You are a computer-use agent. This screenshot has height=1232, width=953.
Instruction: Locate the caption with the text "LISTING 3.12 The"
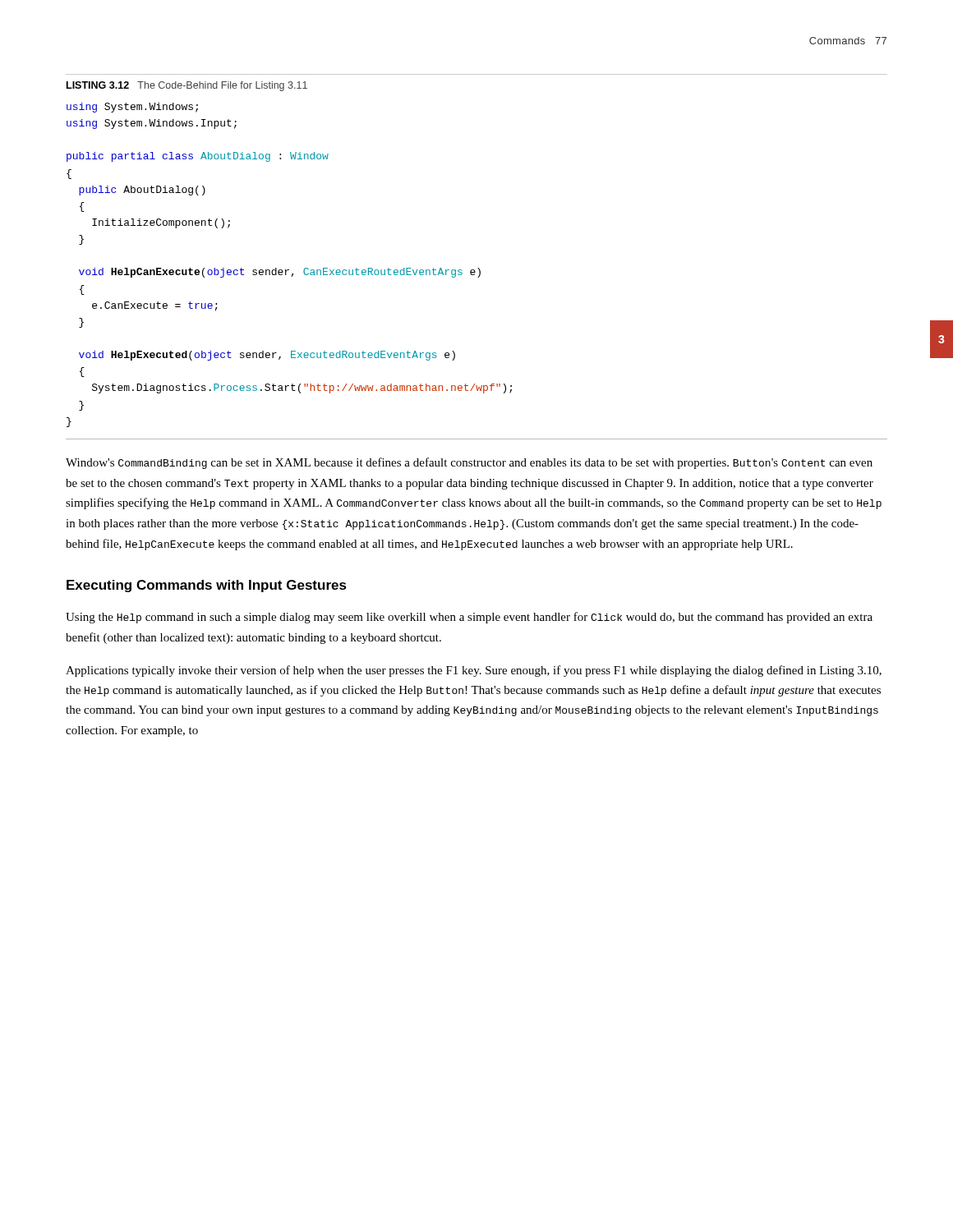coord(187,85)
